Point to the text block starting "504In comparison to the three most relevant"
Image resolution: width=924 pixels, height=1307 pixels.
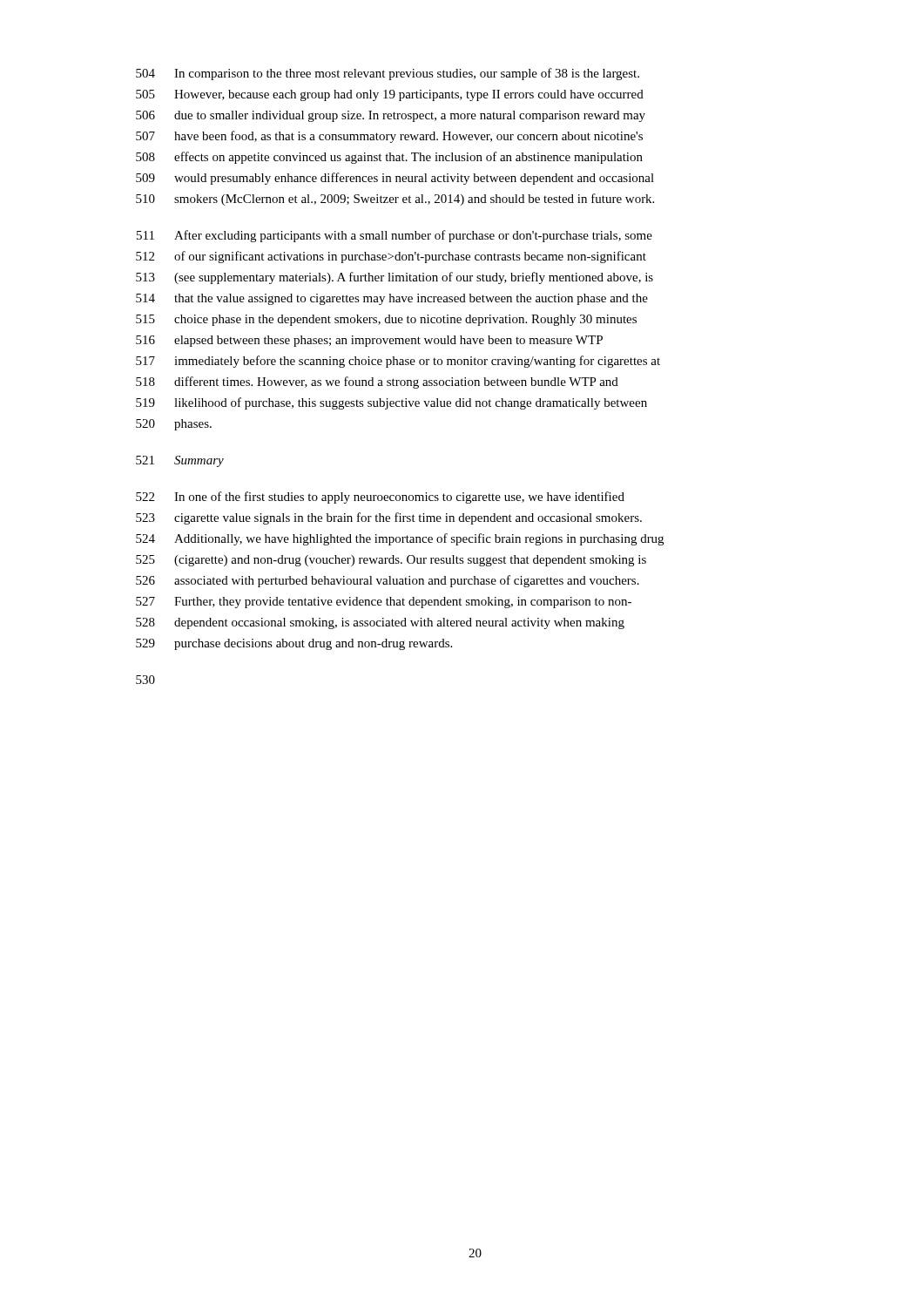475,136
